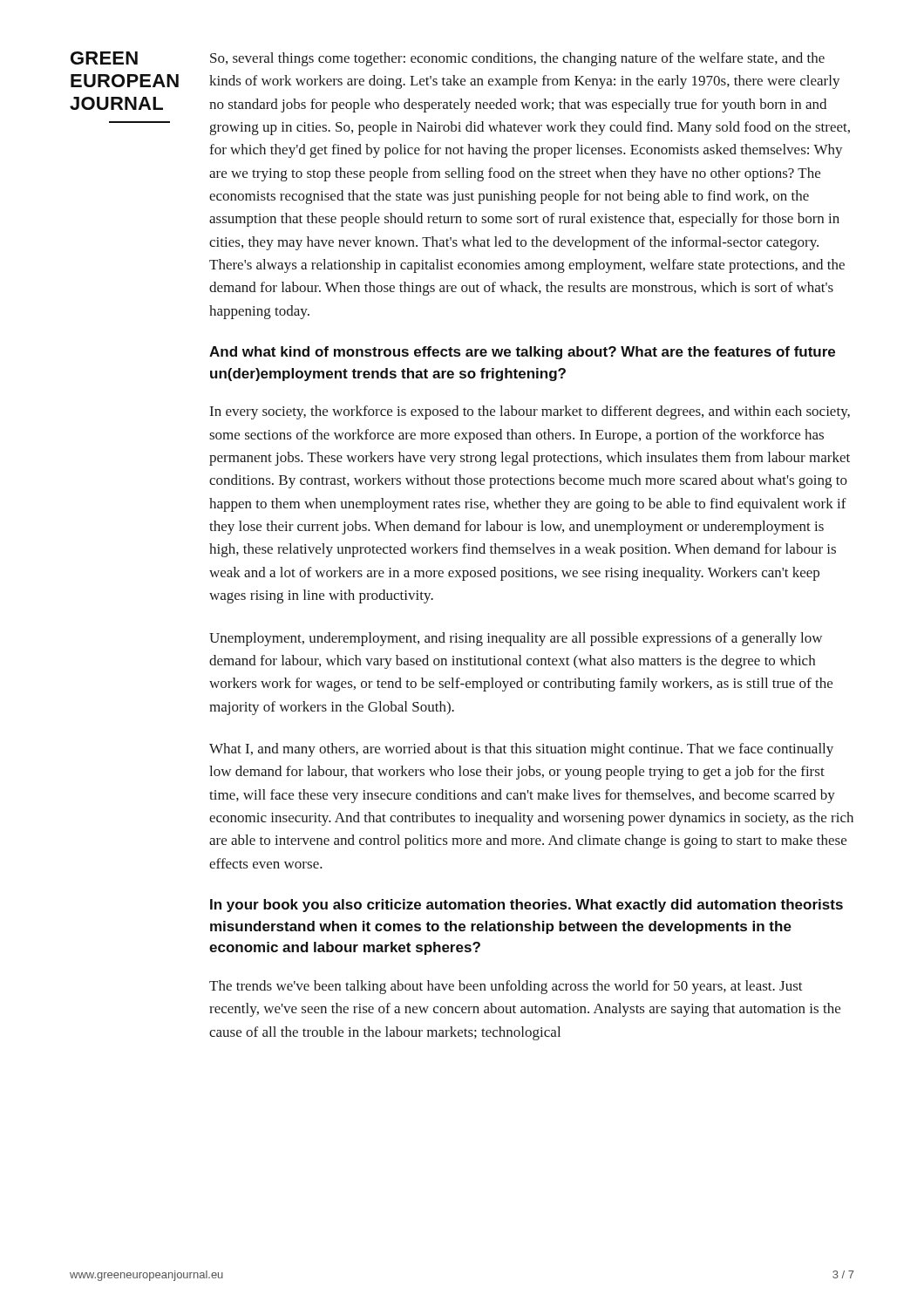Find the text block containing "The trends we've"
This screenshot has width=924, height=1308.
(x=525, y=1009)
